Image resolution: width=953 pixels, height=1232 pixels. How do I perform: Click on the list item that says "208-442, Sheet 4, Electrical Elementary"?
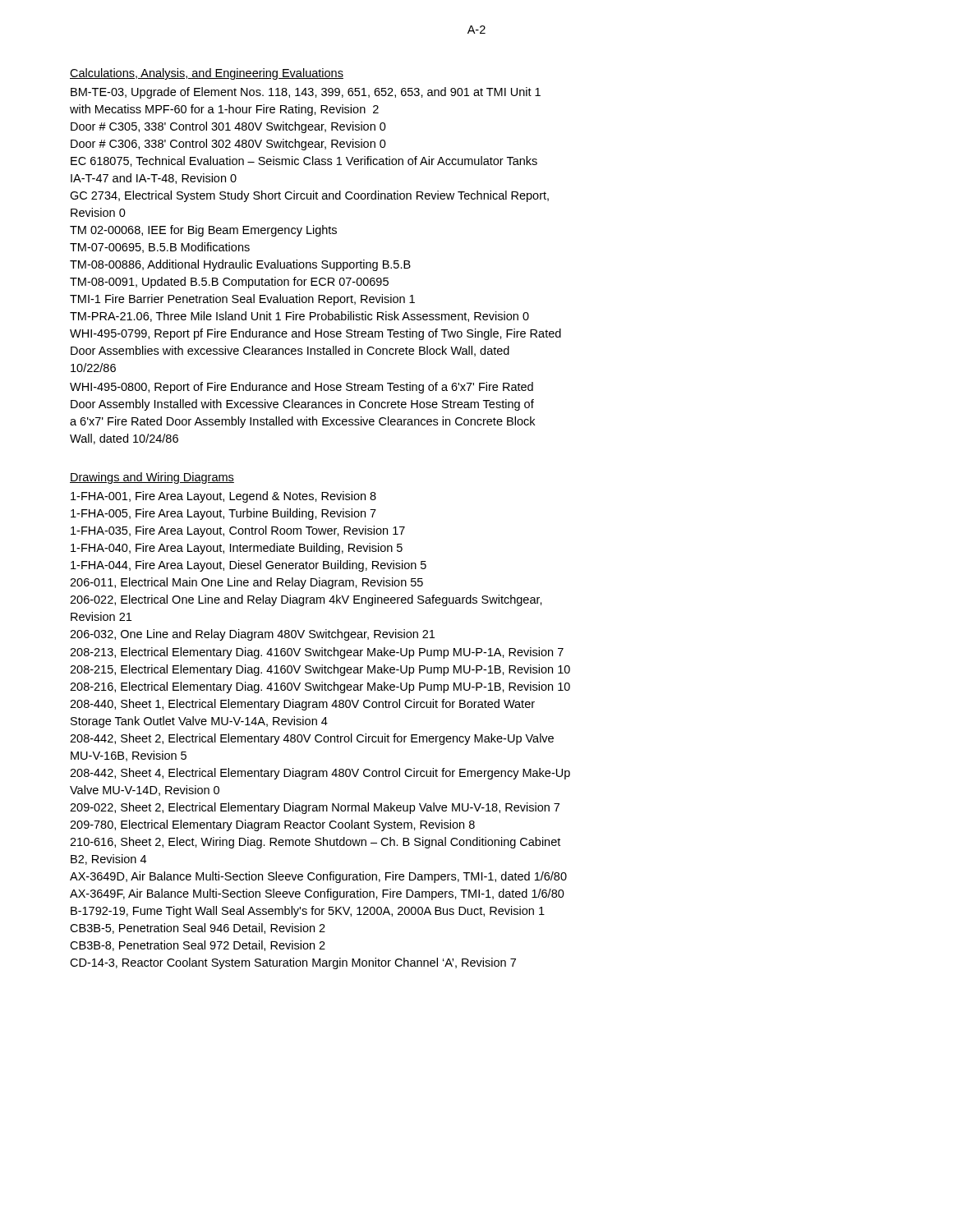[476, 782]
